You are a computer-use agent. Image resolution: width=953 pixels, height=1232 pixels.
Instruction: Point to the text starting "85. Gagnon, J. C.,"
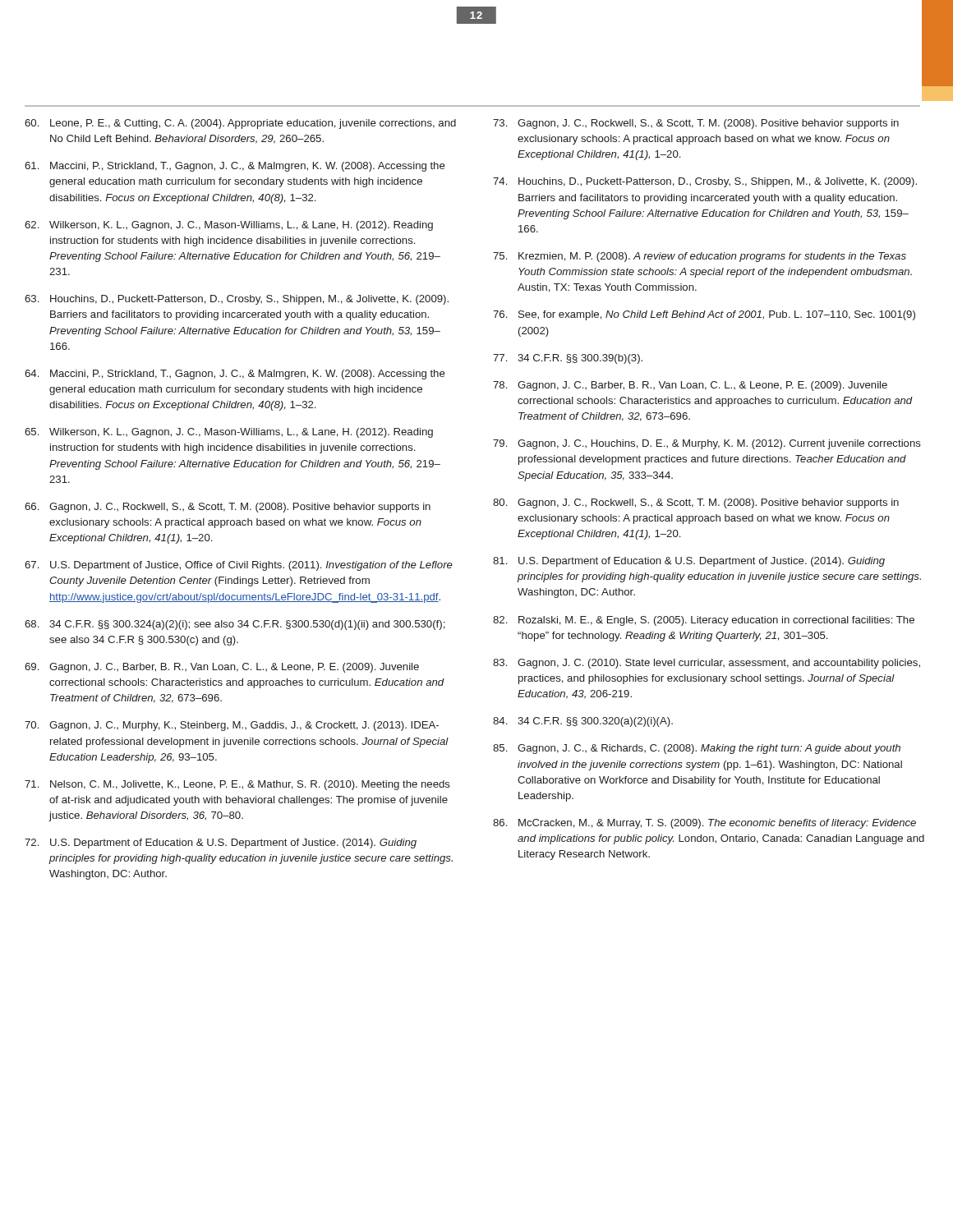coord(711,772)
